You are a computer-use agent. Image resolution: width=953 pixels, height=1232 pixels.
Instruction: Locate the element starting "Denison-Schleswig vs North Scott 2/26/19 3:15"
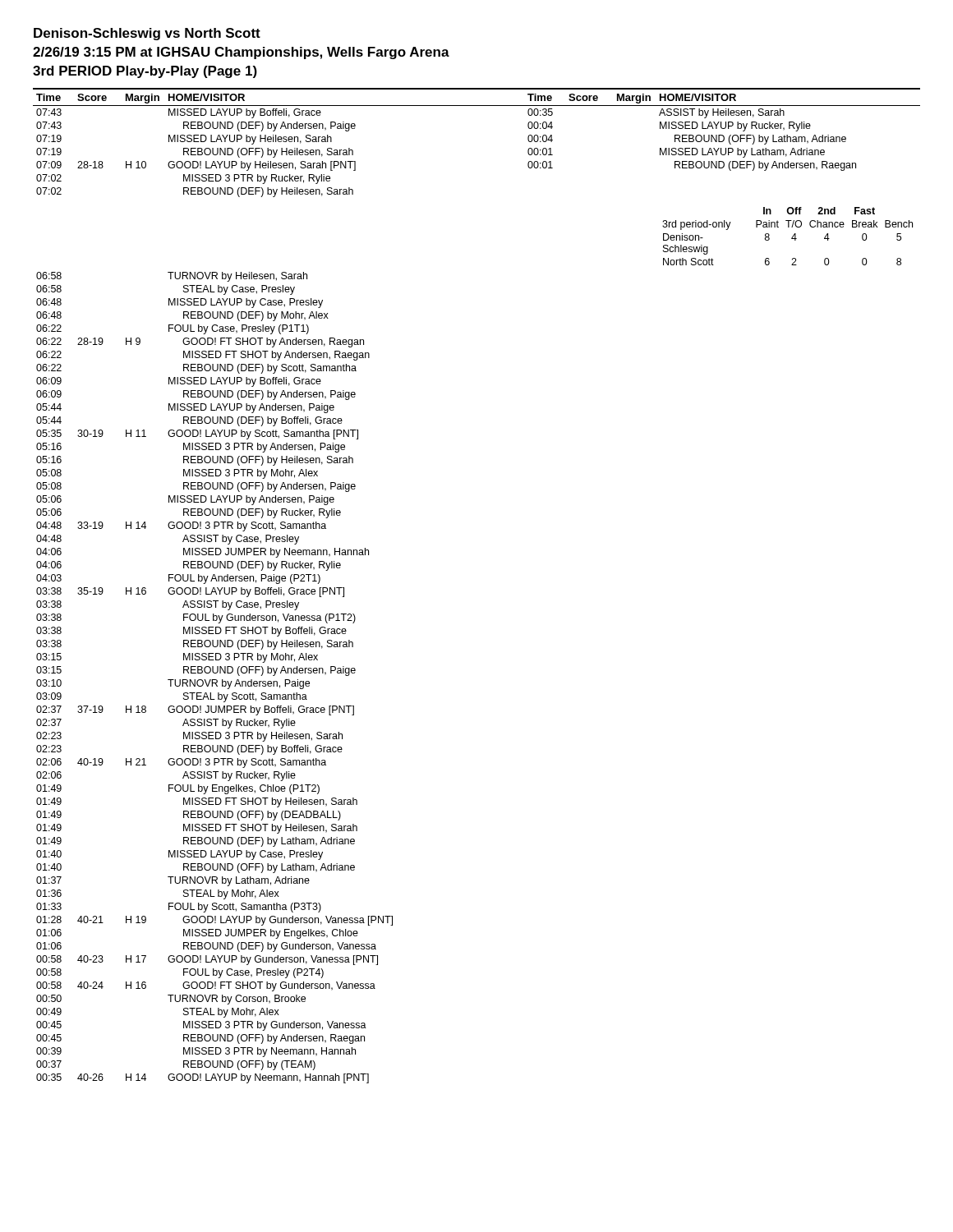[x=147, y=34]
